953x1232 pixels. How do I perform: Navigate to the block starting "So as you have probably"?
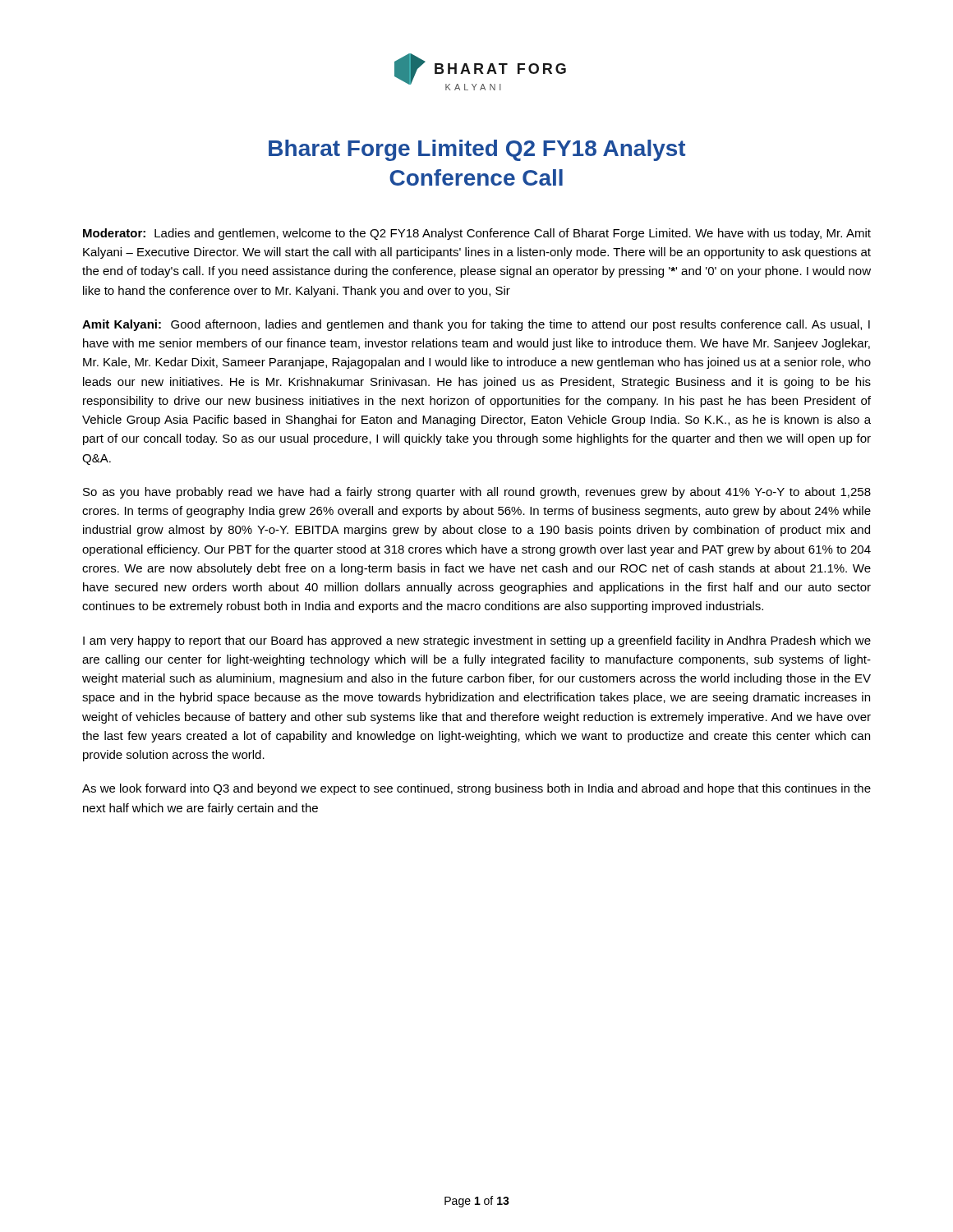coord(476,549)
